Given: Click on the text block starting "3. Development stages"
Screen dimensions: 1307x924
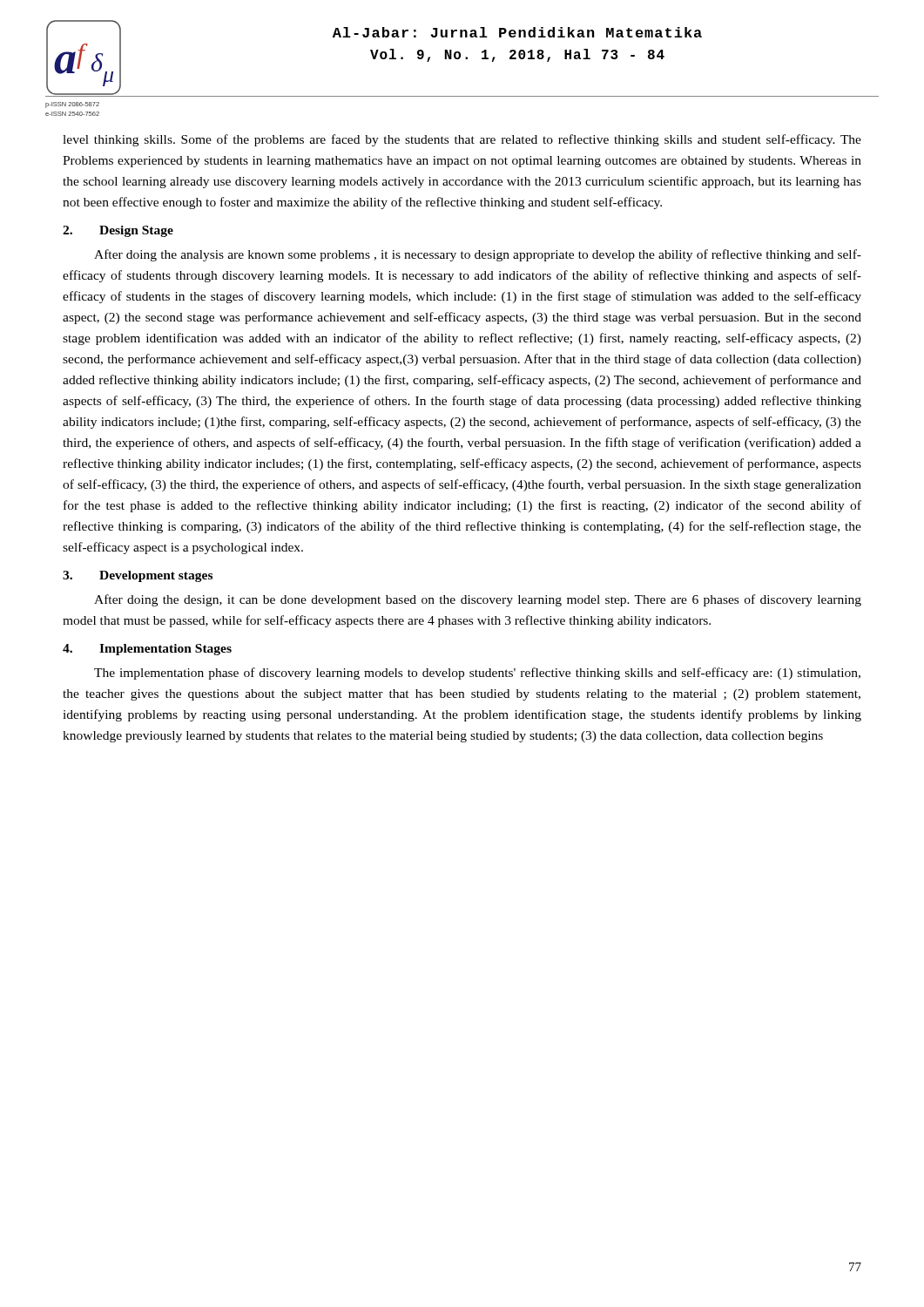Looking at the screenshot, I should (x=138, y=575).
